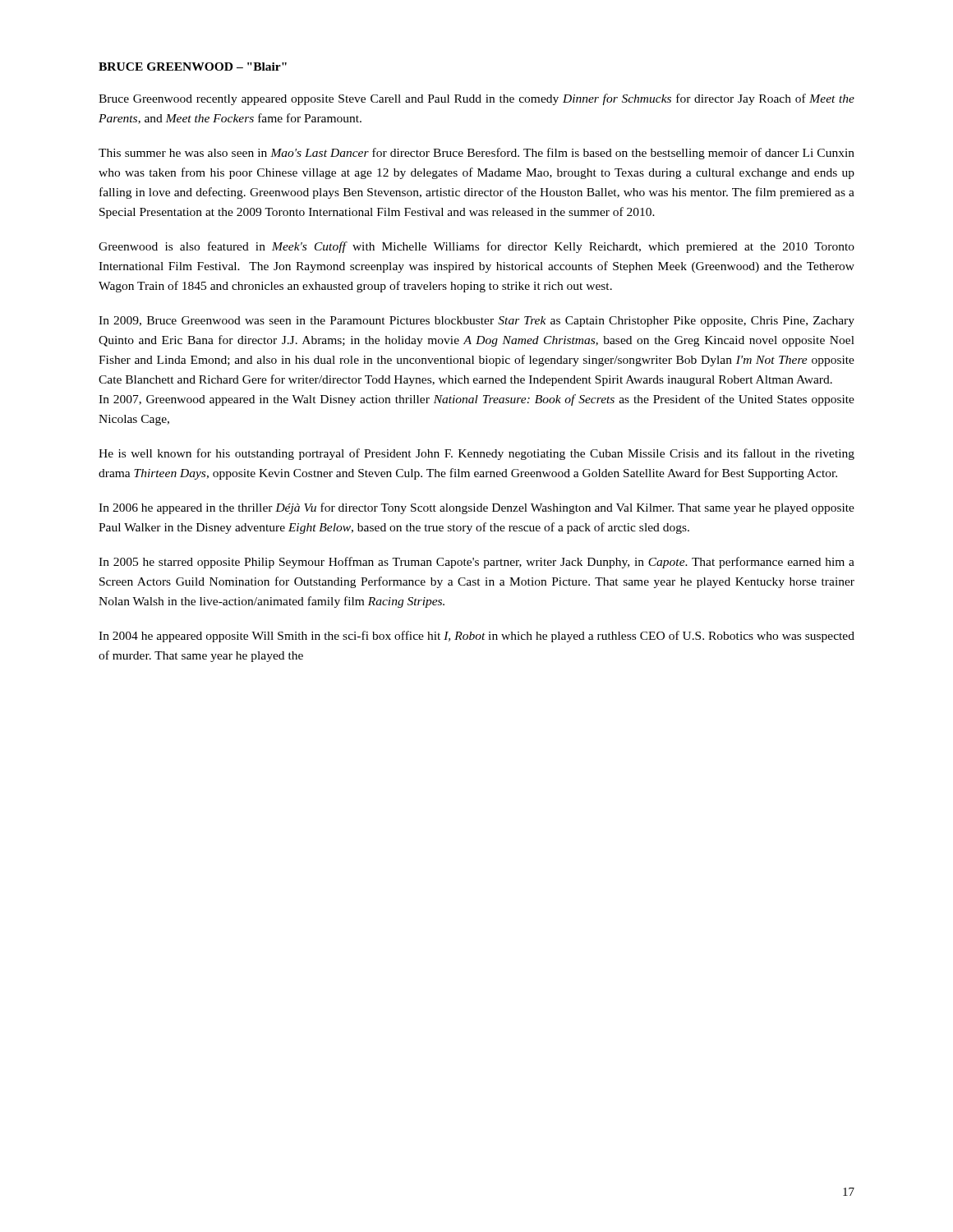Locate the text block containing "In 2005 he starred"
The height and width of the screenshot is (1232, 953).
pyautogui.click(x=476, y=581)
